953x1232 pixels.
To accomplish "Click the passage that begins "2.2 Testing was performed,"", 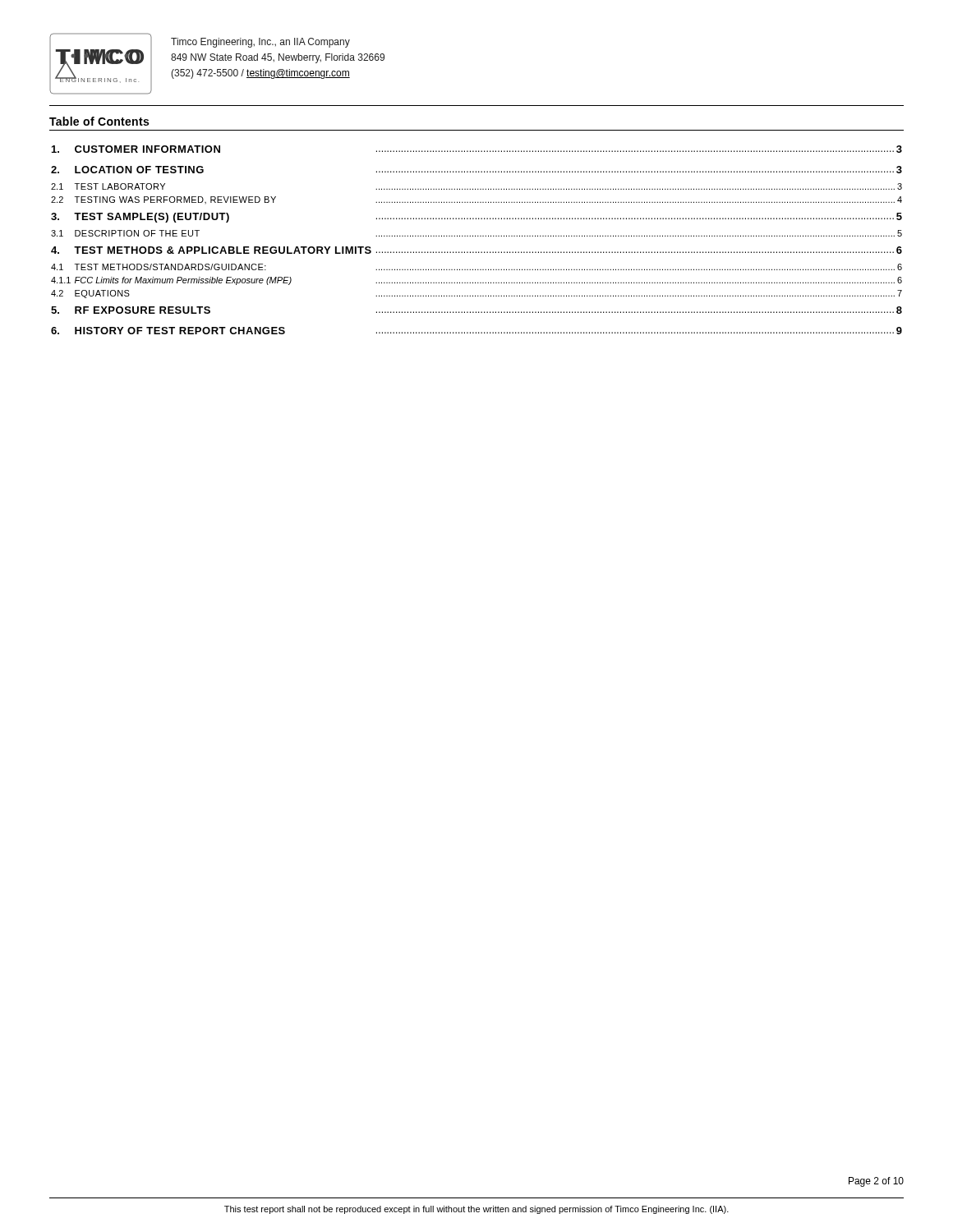I will pyautogui.click(x=476, y=200).
